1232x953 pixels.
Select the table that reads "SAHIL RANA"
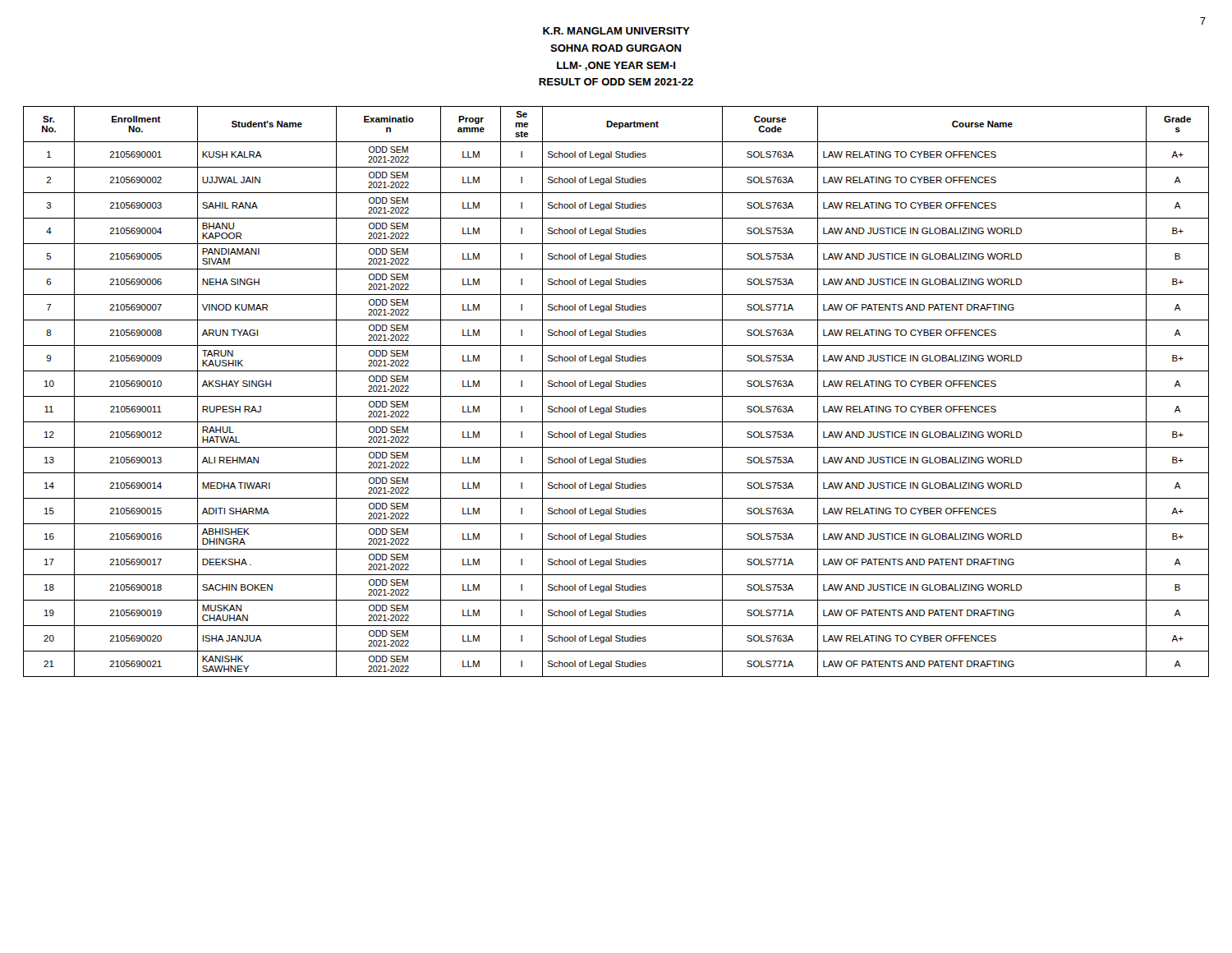point(616,392)
